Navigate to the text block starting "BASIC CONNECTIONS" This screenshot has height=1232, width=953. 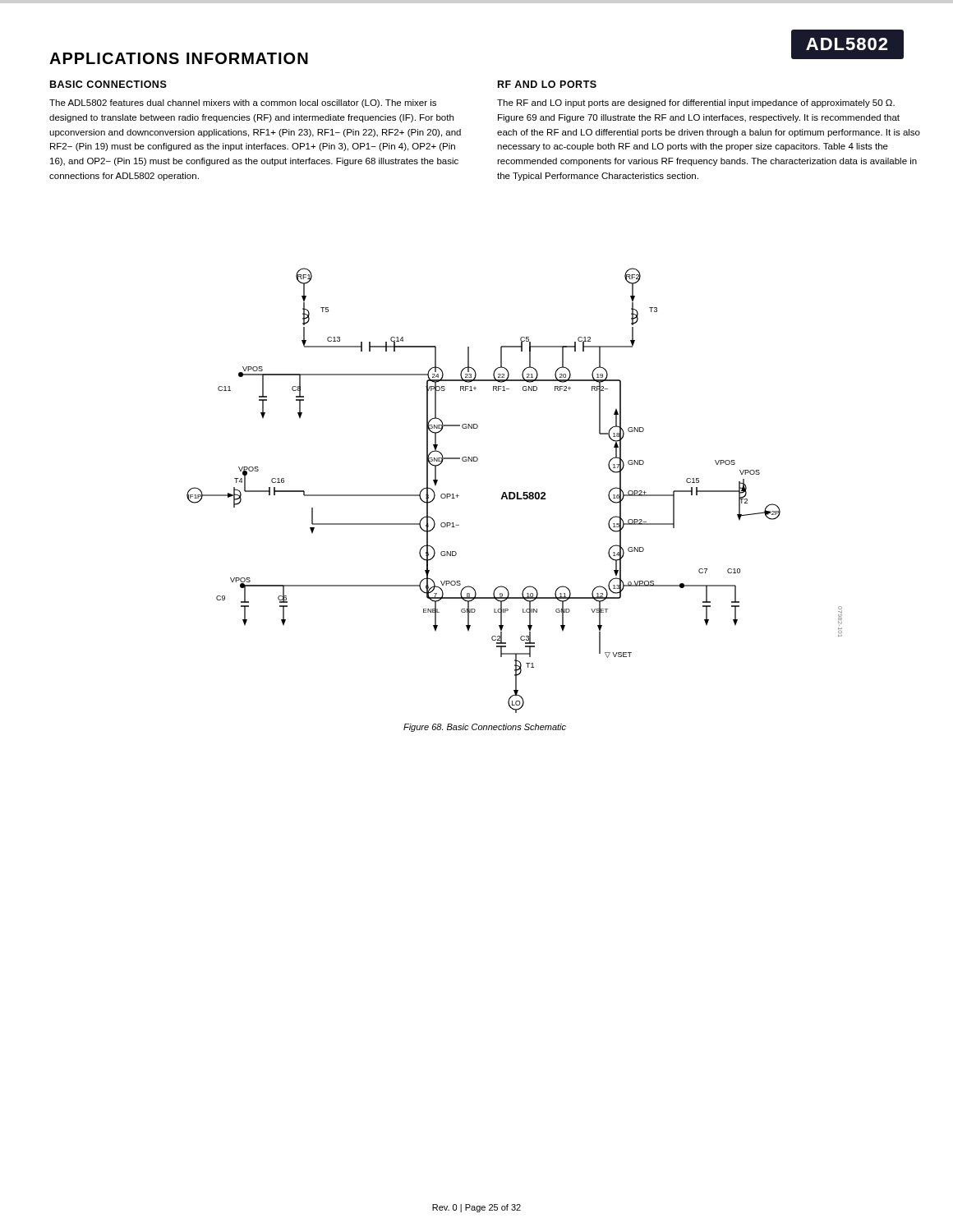[x=108, y=85]
